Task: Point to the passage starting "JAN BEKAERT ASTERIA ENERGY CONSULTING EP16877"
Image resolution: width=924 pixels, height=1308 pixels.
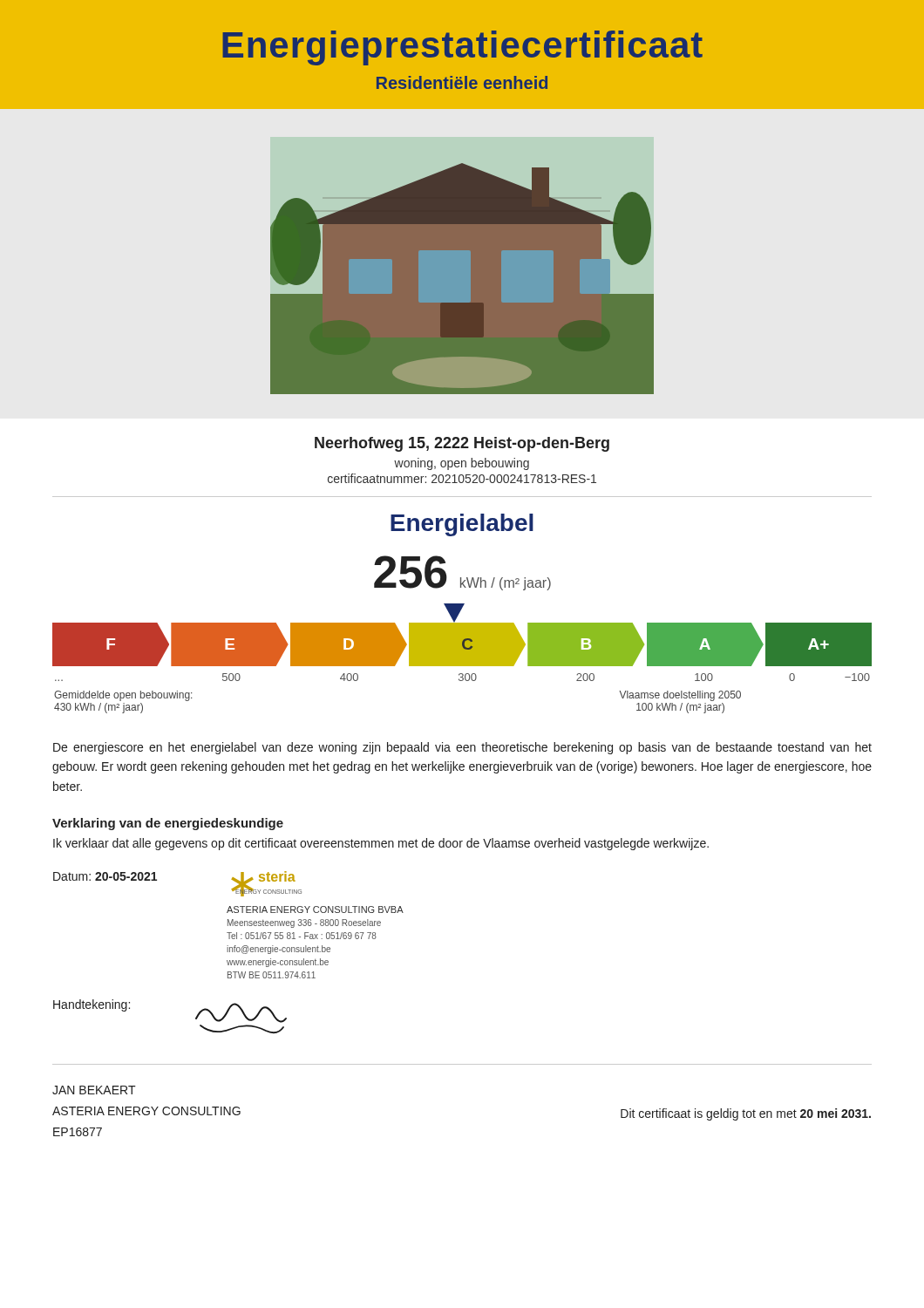Action: click(x=147, y=1111)
